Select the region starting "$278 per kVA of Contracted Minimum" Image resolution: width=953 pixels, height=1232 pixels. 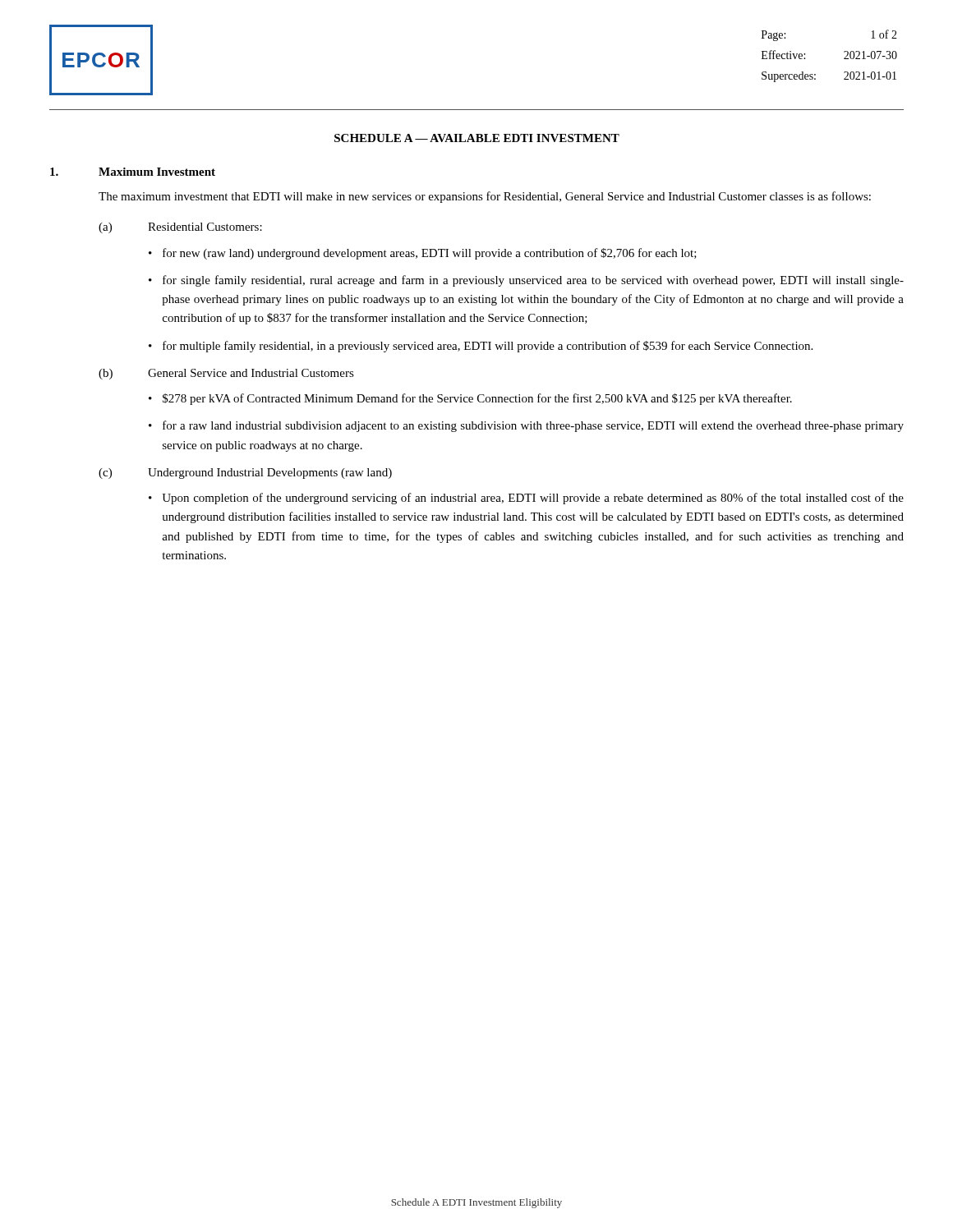533,399
